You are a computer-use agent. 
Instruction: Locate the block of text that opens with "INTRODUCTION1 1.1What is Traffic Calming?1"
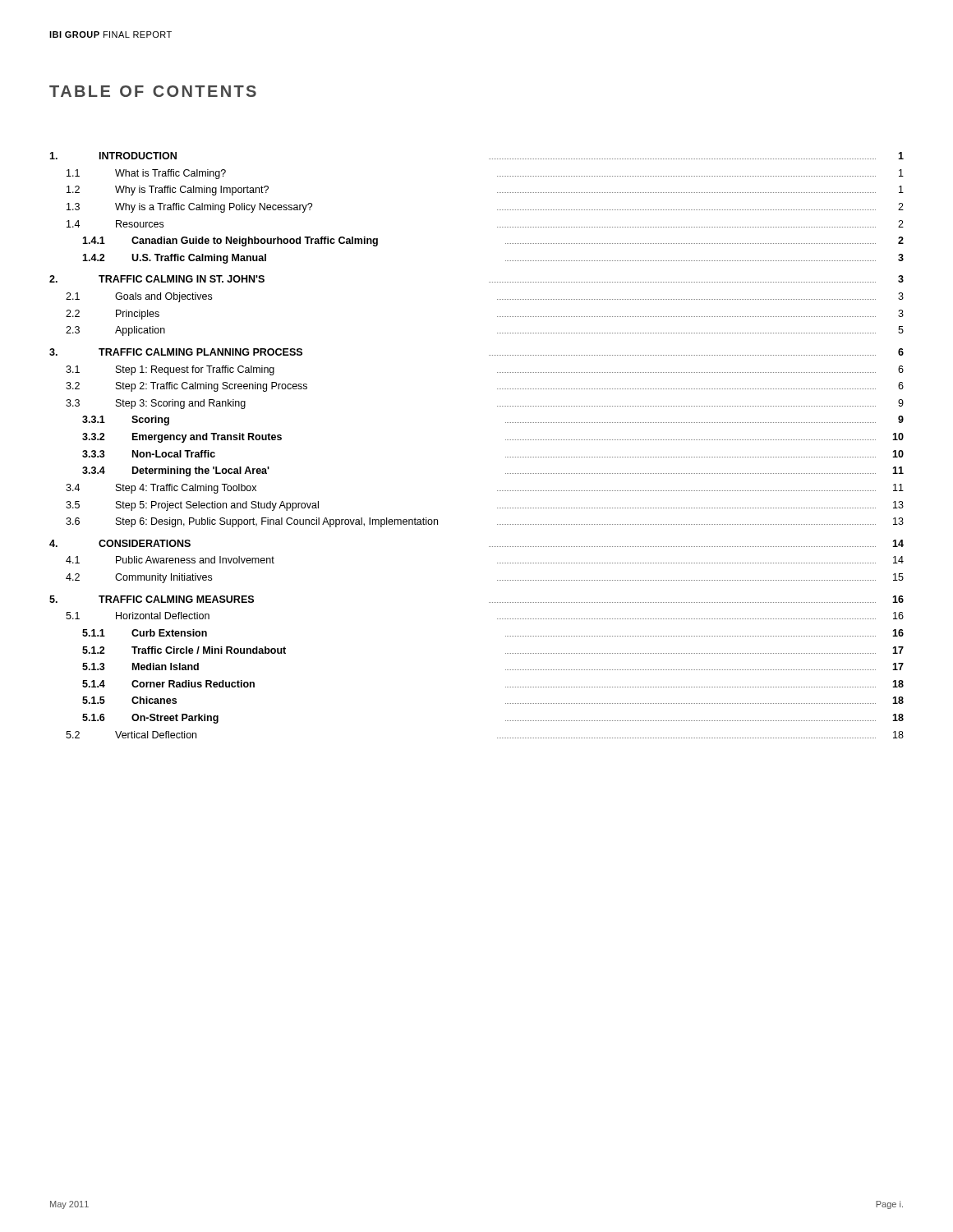tap(52, 156)
